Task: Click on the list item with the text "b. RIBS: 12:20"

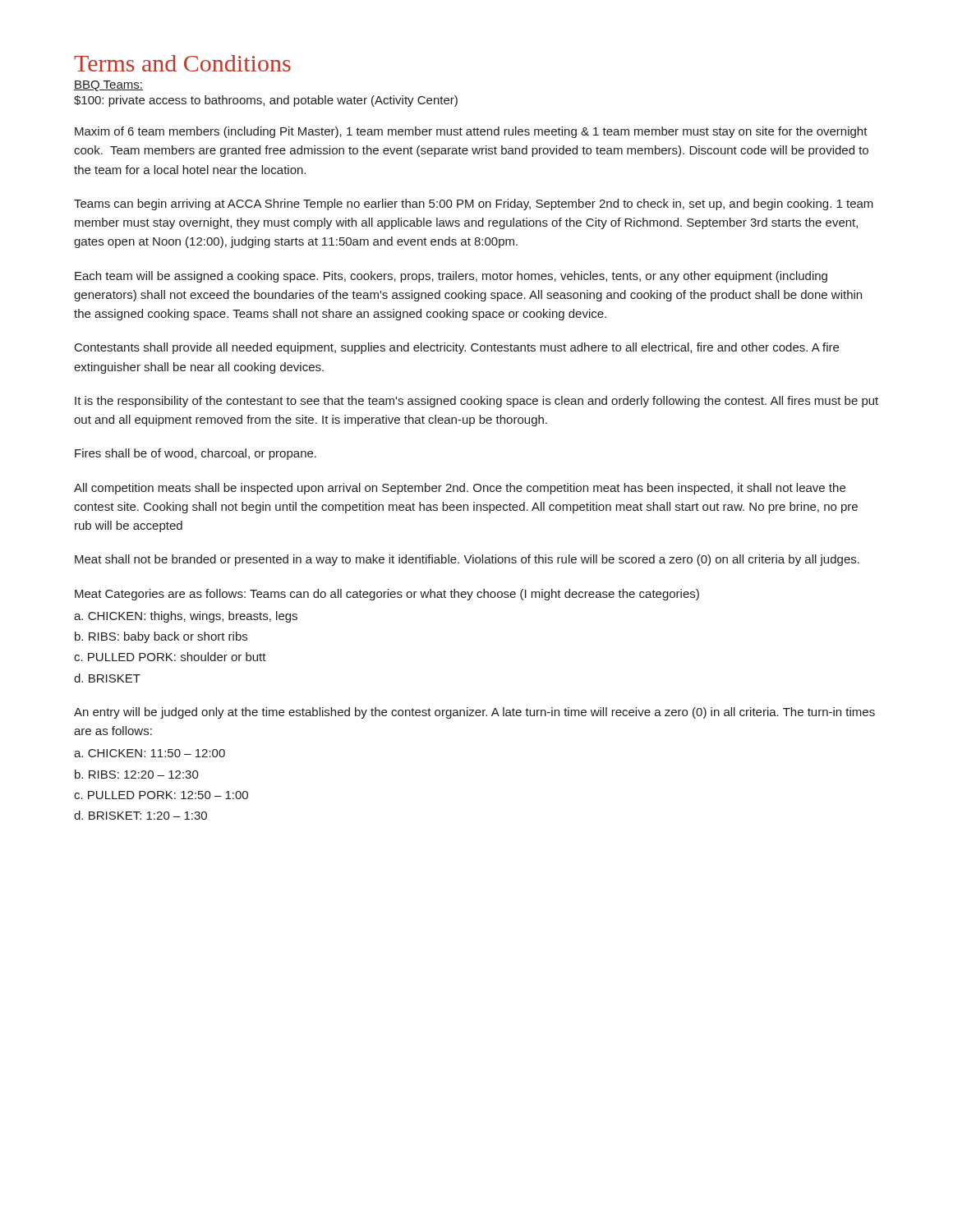Action: coord(136,774)
